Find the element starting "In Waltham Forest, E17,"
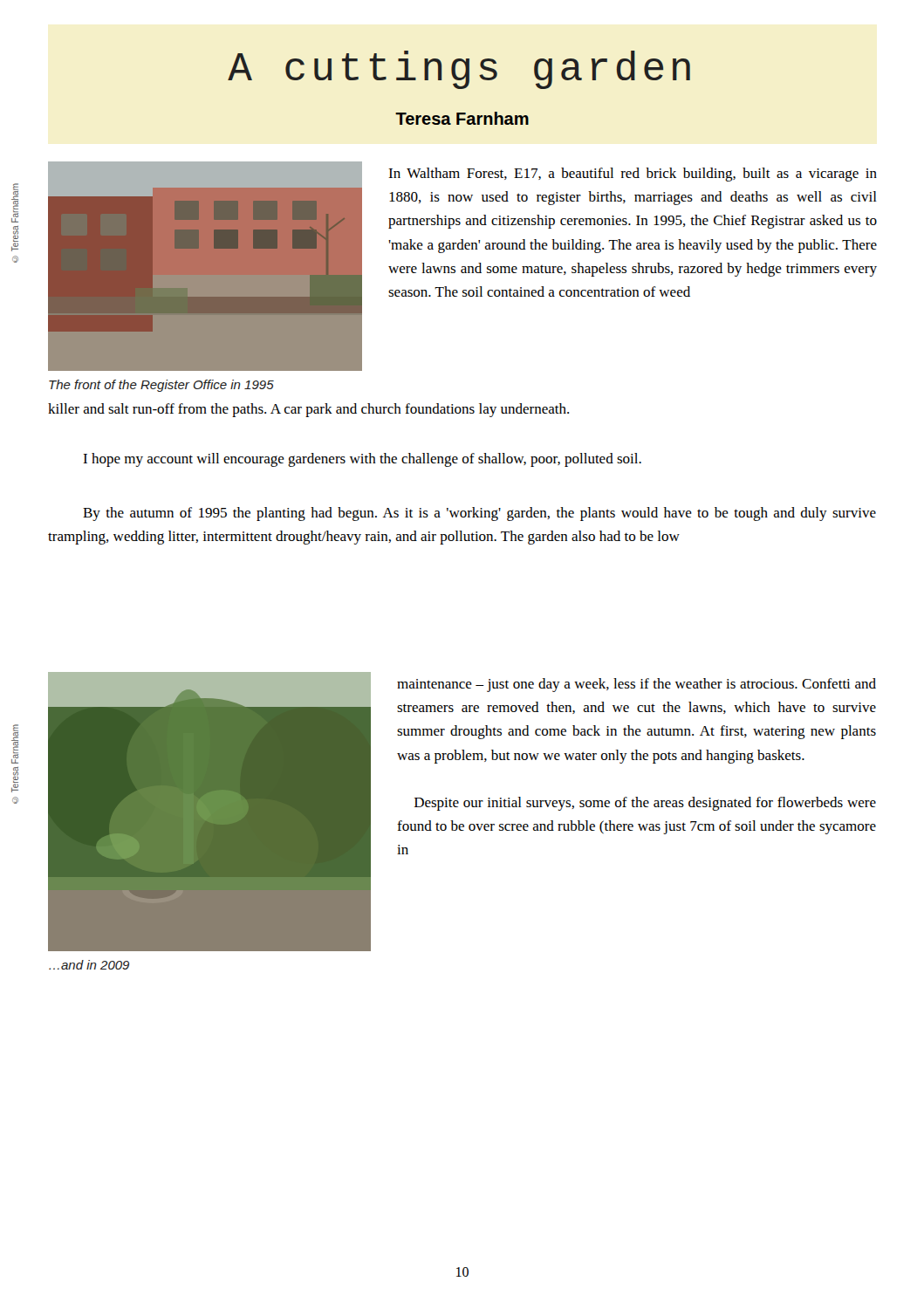Viewport: 924px width, 1309px height. [633, 233]
